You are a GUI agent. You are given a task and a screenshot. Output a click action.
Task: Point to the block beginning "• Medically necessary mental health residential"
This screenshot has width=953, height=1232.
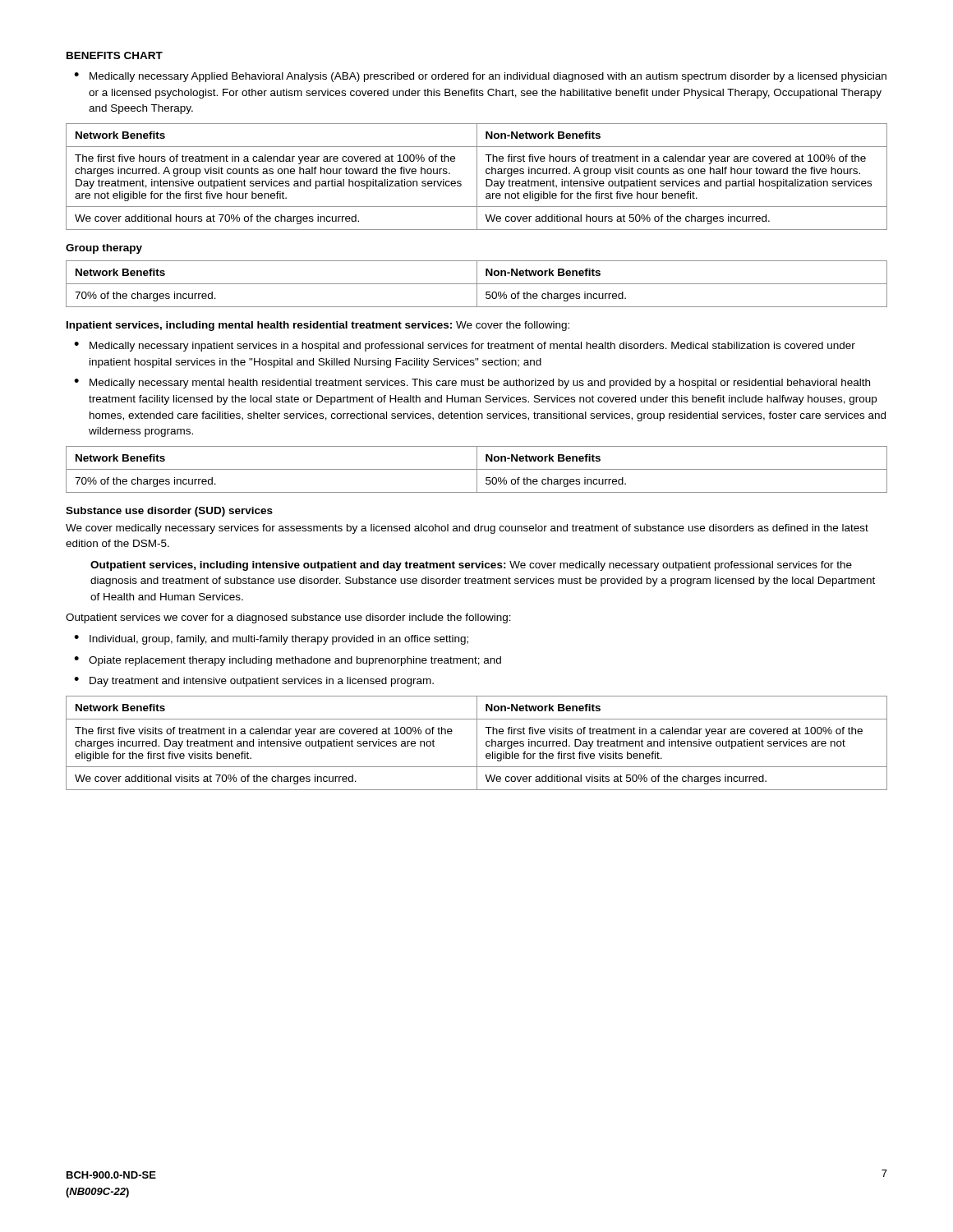[x=481, y=407]
